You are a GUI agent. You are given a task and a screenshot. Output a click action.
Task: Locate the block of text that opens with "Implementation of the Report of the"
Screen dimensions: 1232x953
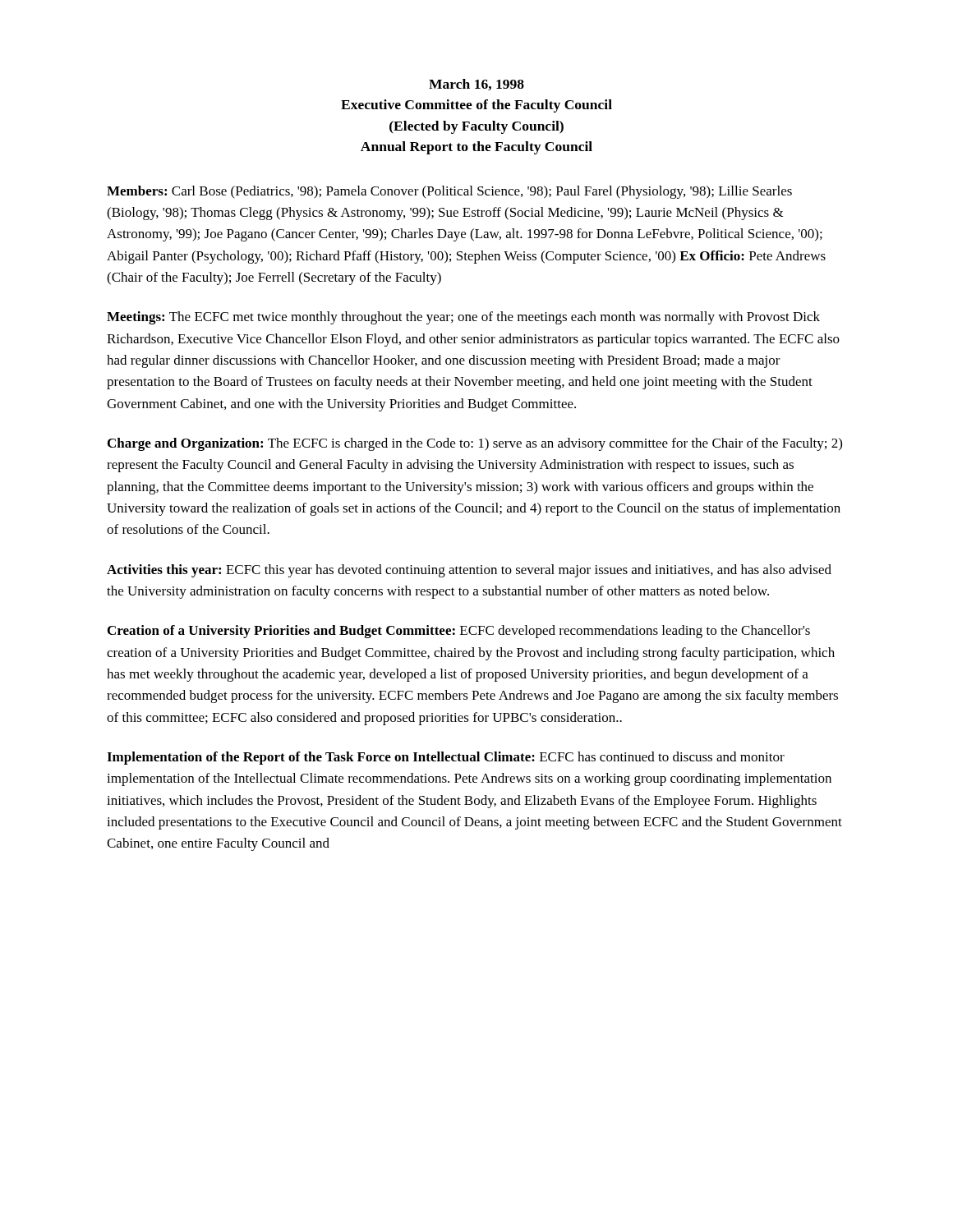[x=476, y=801]
